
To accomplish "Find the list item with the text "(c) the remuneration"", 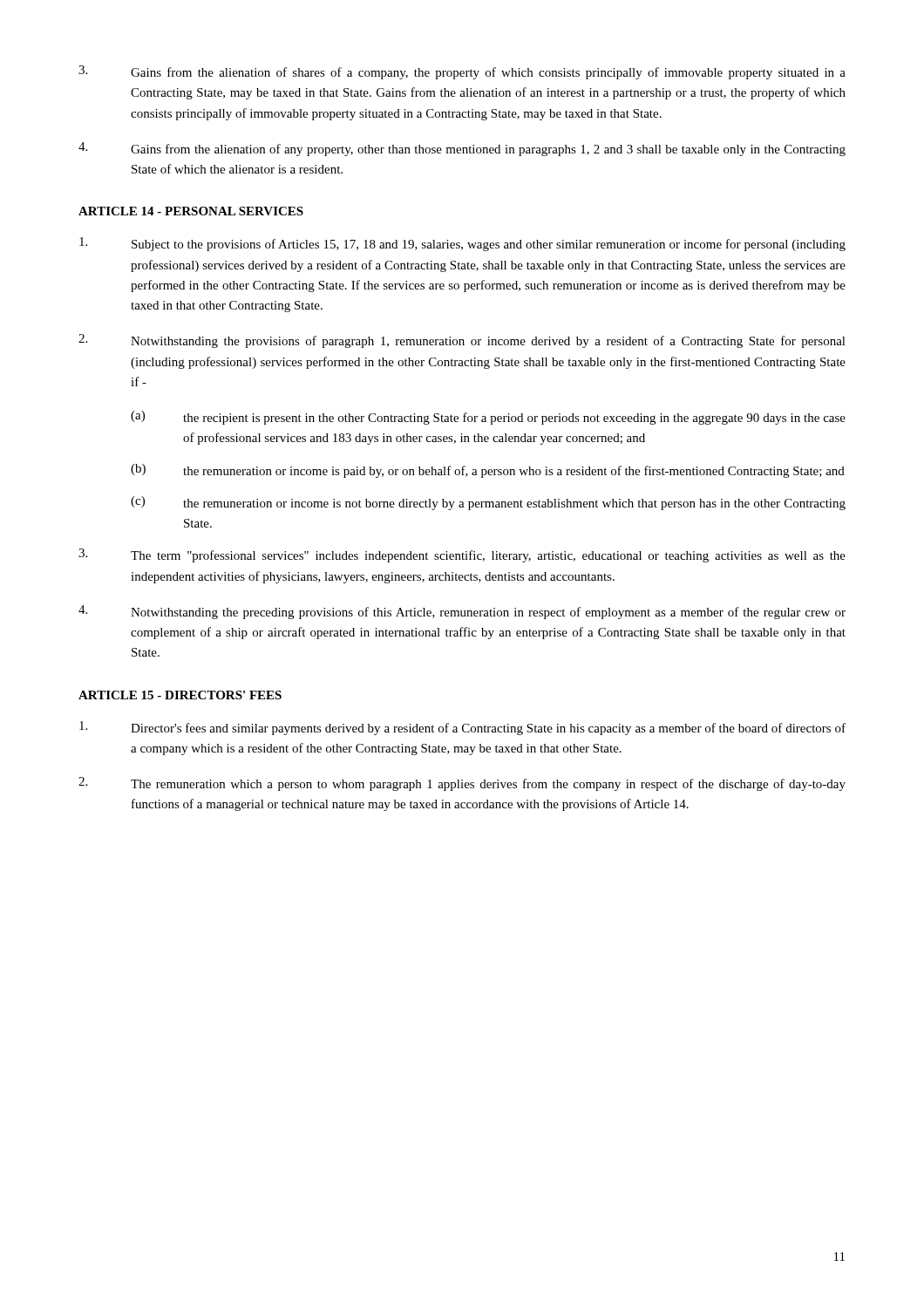I will (x=488, y=514).
